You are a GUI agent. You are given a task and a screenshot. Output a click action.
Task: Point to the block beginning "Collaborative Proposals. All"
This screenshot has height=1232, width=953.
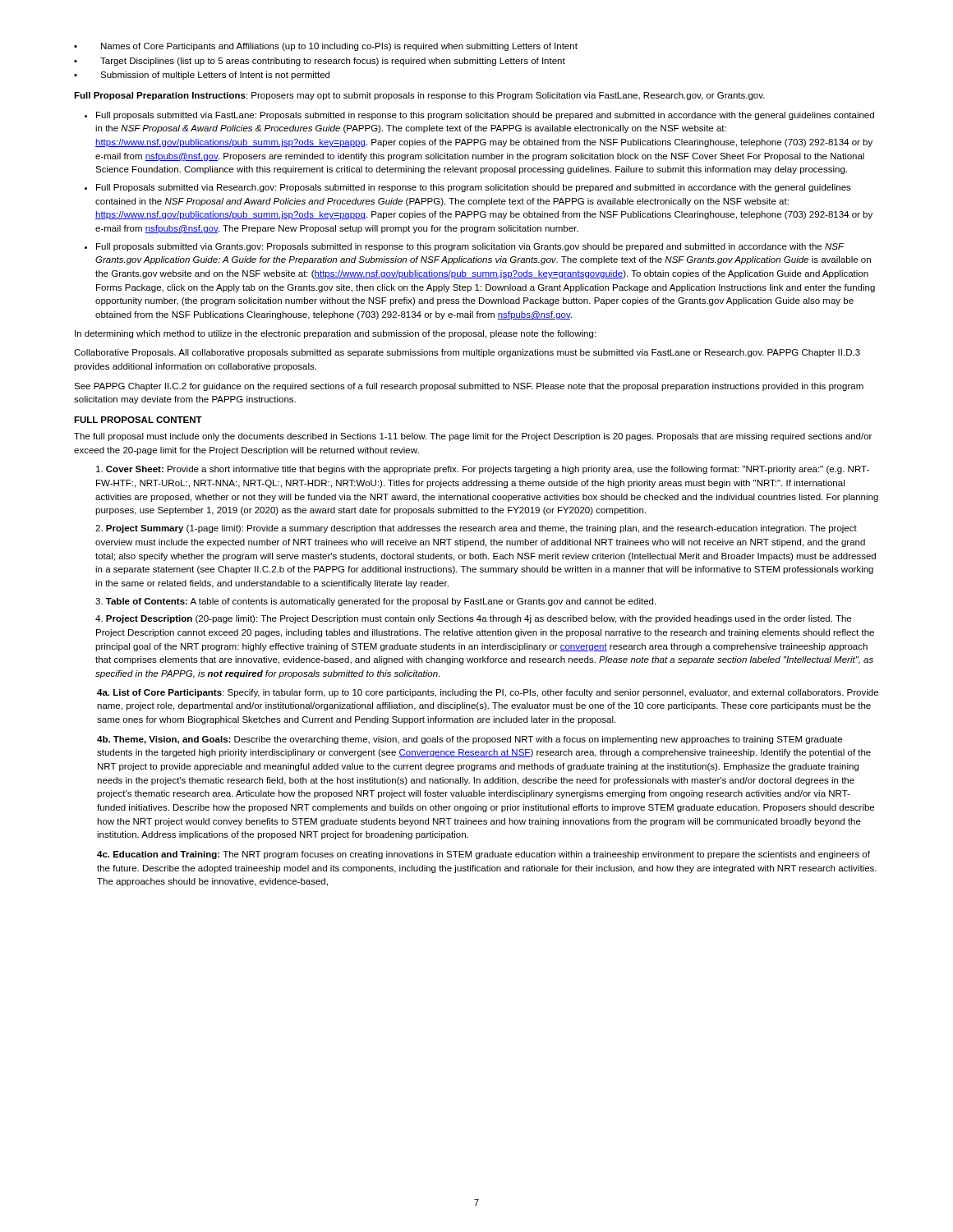coord(467,360)
